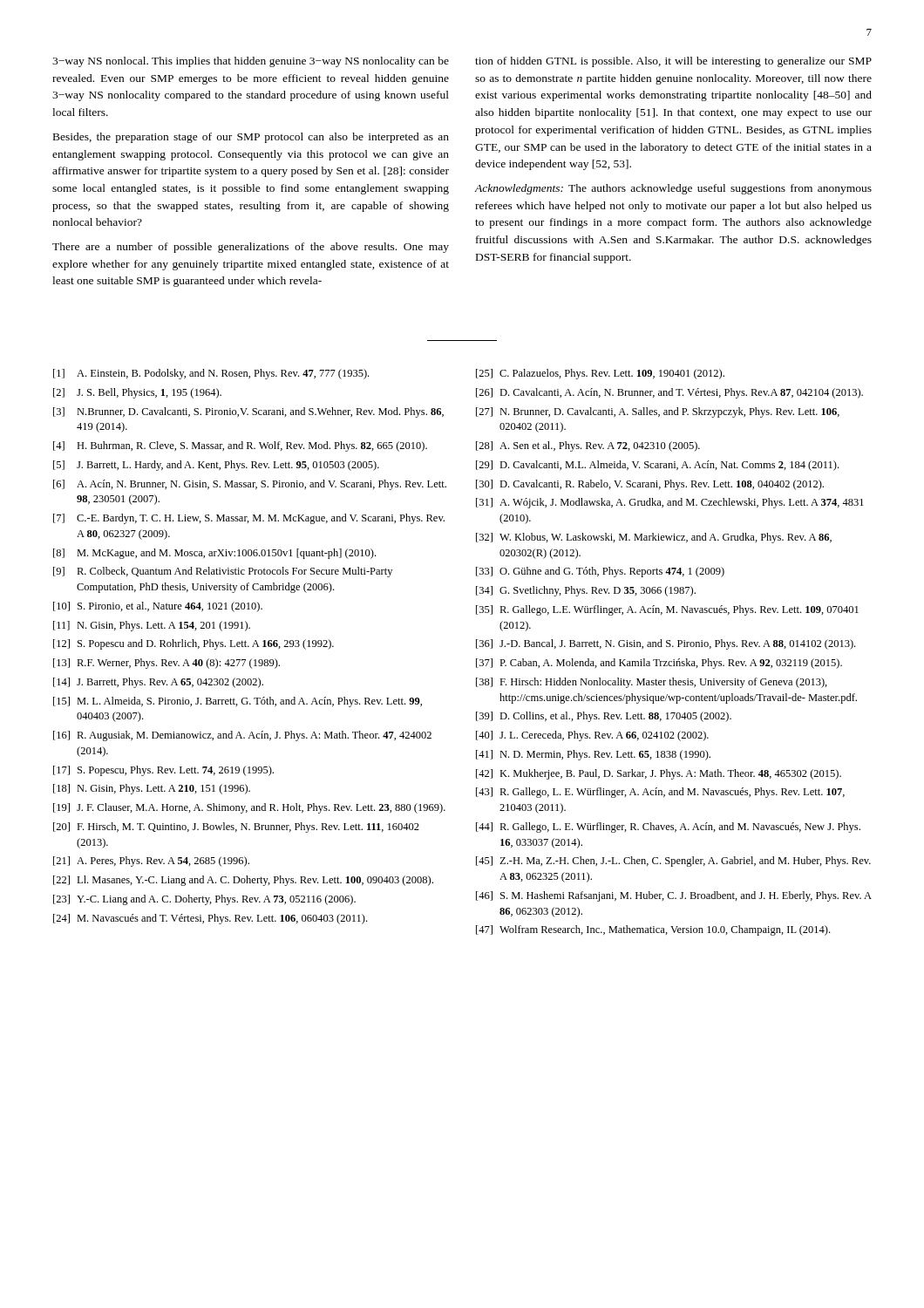The height and width of the screenshot is (1308, 924).
Task: Click on the list item that says "[12] S. Popescu and D. Rohrlich, Phys. Lett."
Action: click(251, 645)
